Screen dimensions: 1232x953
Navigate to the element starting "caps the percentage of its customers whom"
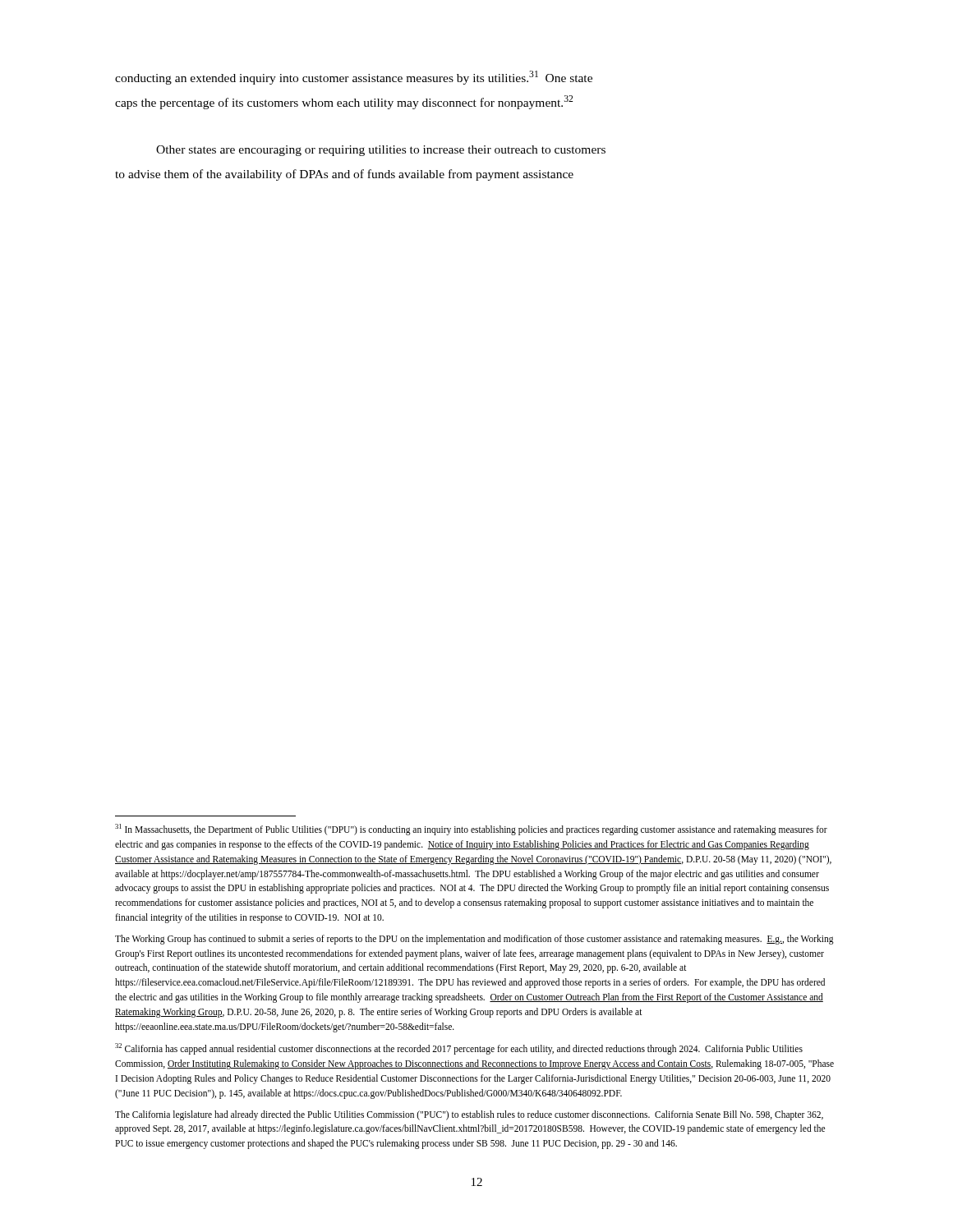tap(344, 101)
